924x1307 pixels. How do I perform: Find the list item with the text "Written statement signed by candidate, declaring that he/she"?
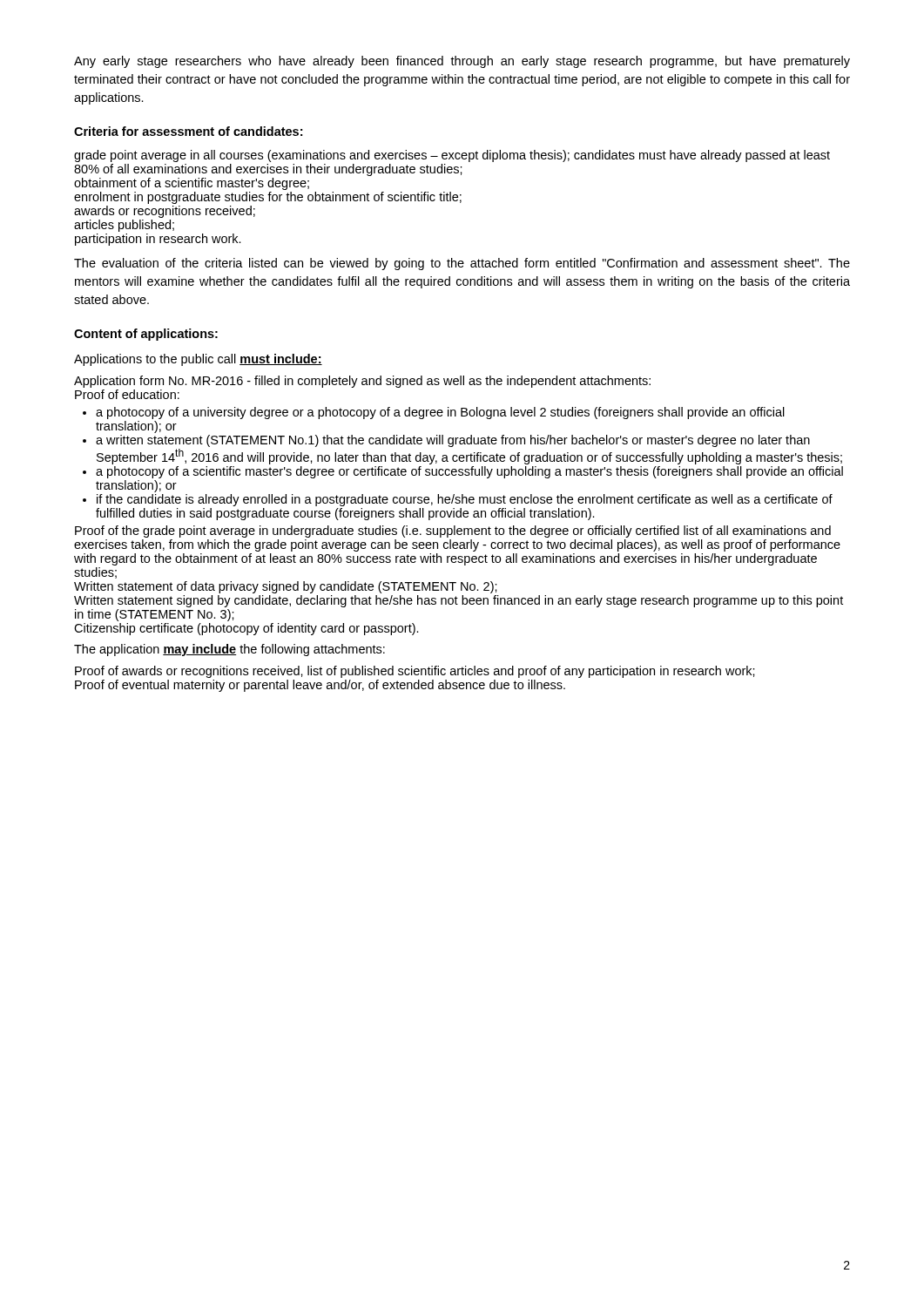click(x=462, y=607)
